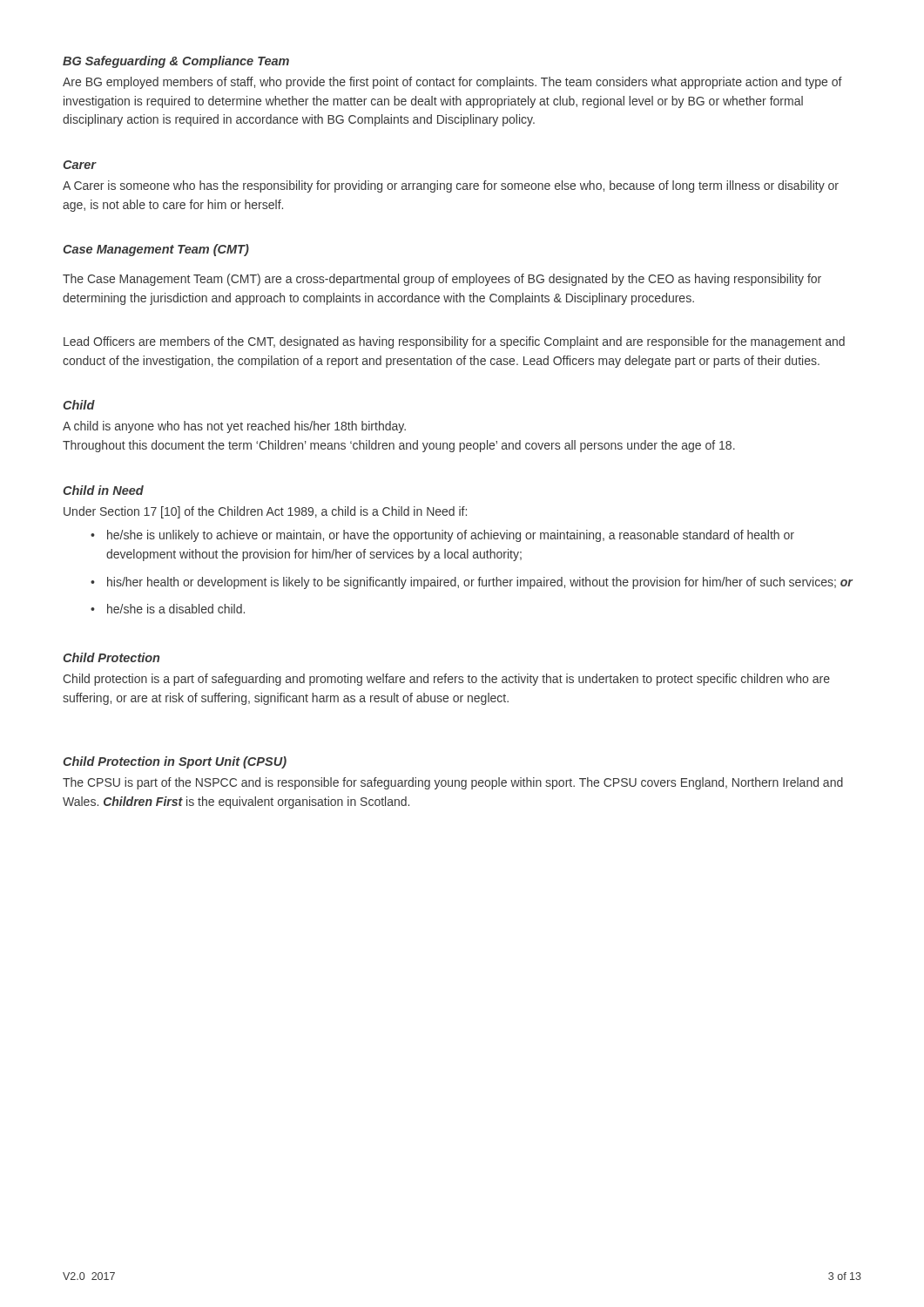Where is the passage that starts "he/she is unlikely to achieve or"?
The height and width of the screenshot is (1307, 924).
click(450, 545)
